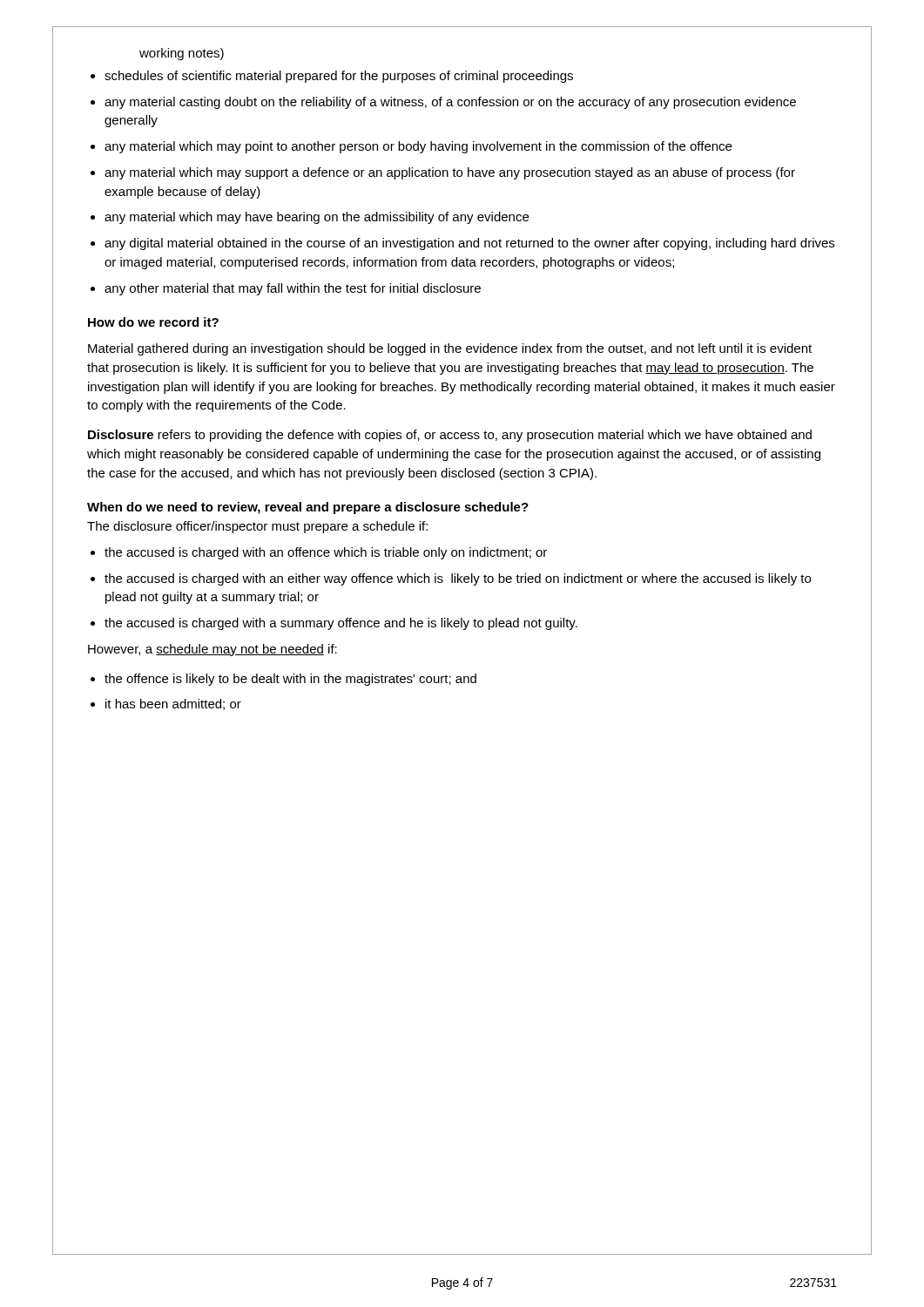Navigate to the element starting "the accused is charged with a summary offence"
Image resolution: width=924 pixels, height=1307 pixels.
click(341, 623)
